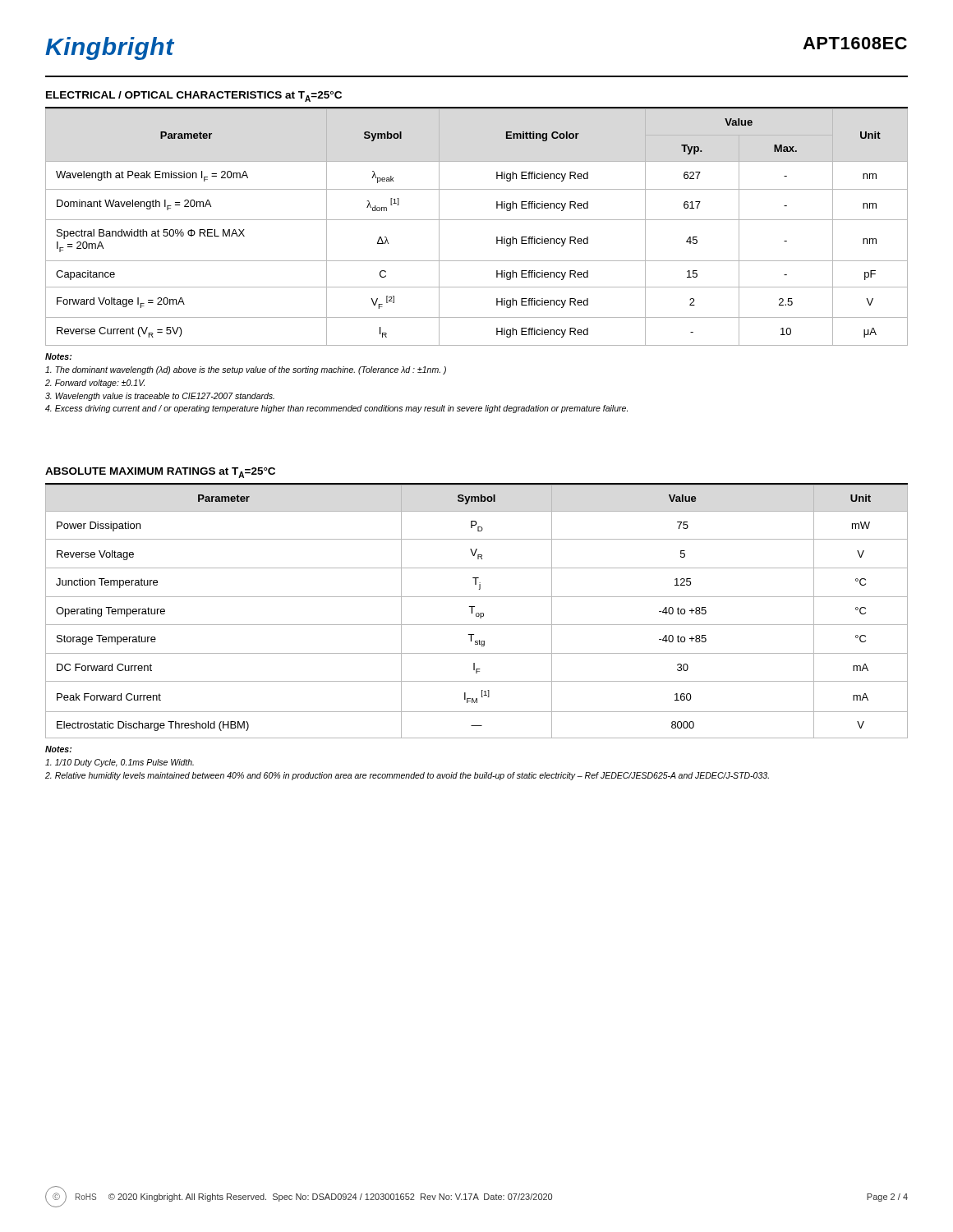
Task: Find the region starting "Notes: 1. 1/10"
Action: point(408,762)
